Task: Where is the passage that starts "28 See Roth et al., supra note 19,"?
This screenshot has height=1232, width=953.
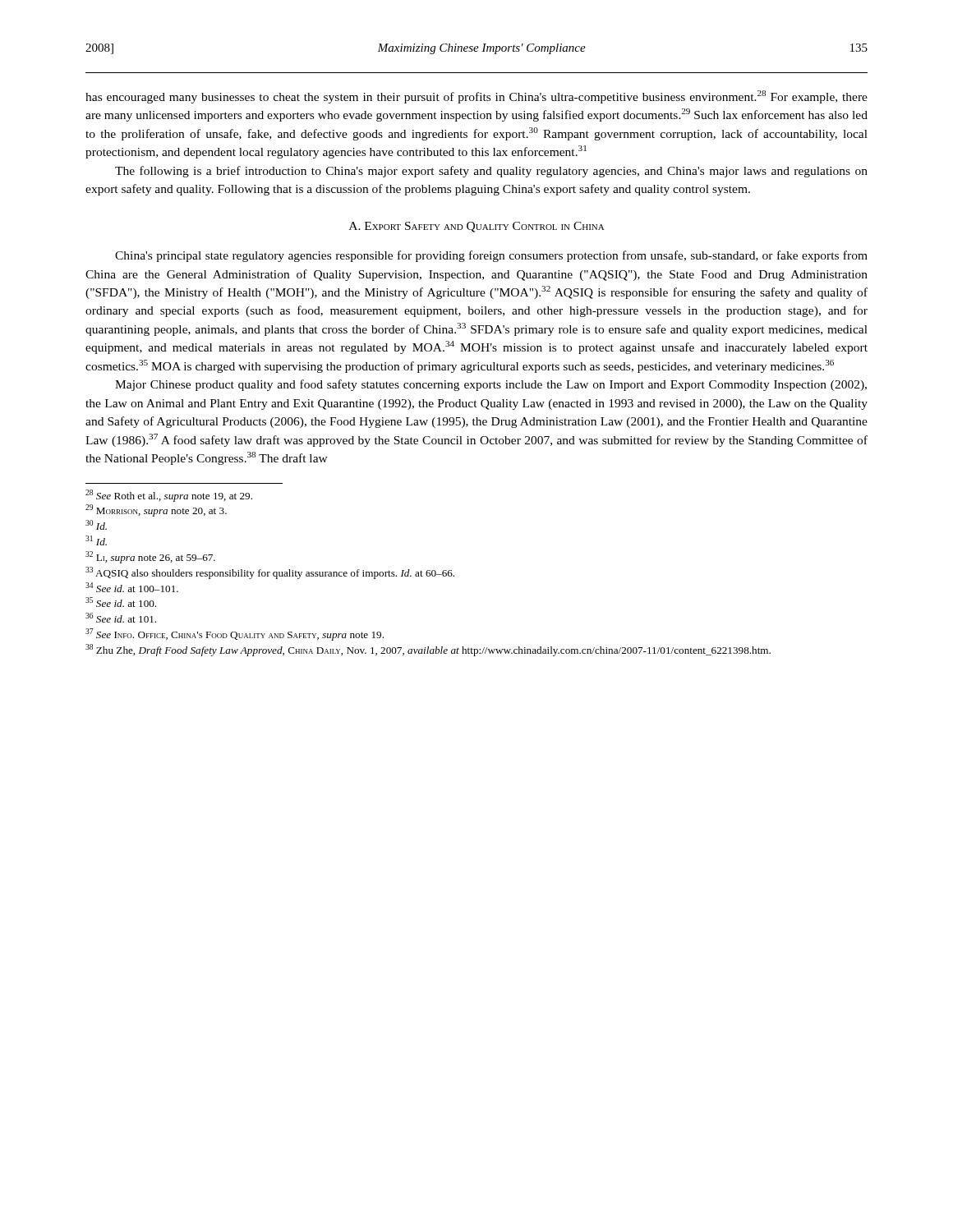Action: [x=169, y=496]
